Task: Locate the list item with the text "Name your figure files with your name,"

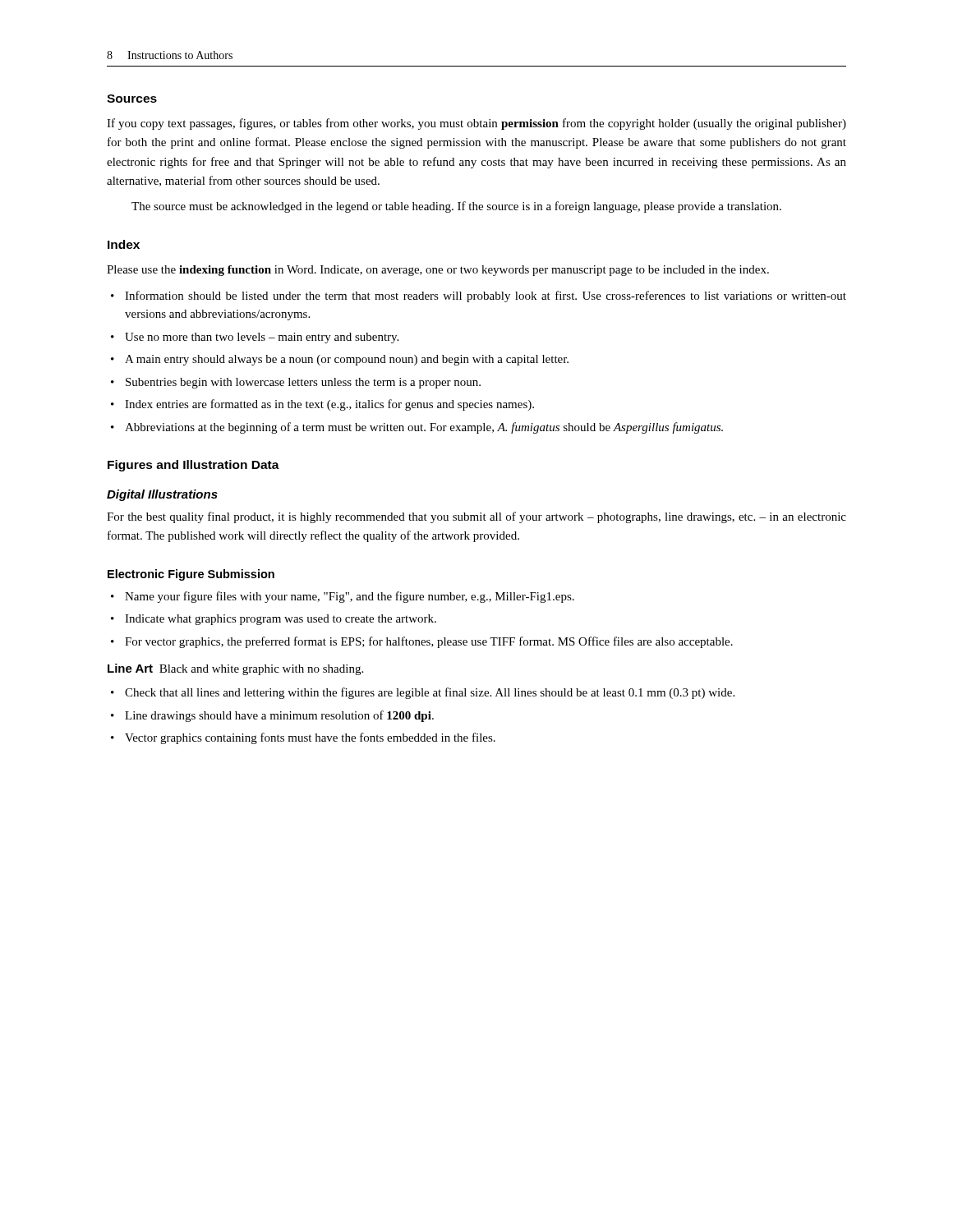Action: tap(350, 596)
